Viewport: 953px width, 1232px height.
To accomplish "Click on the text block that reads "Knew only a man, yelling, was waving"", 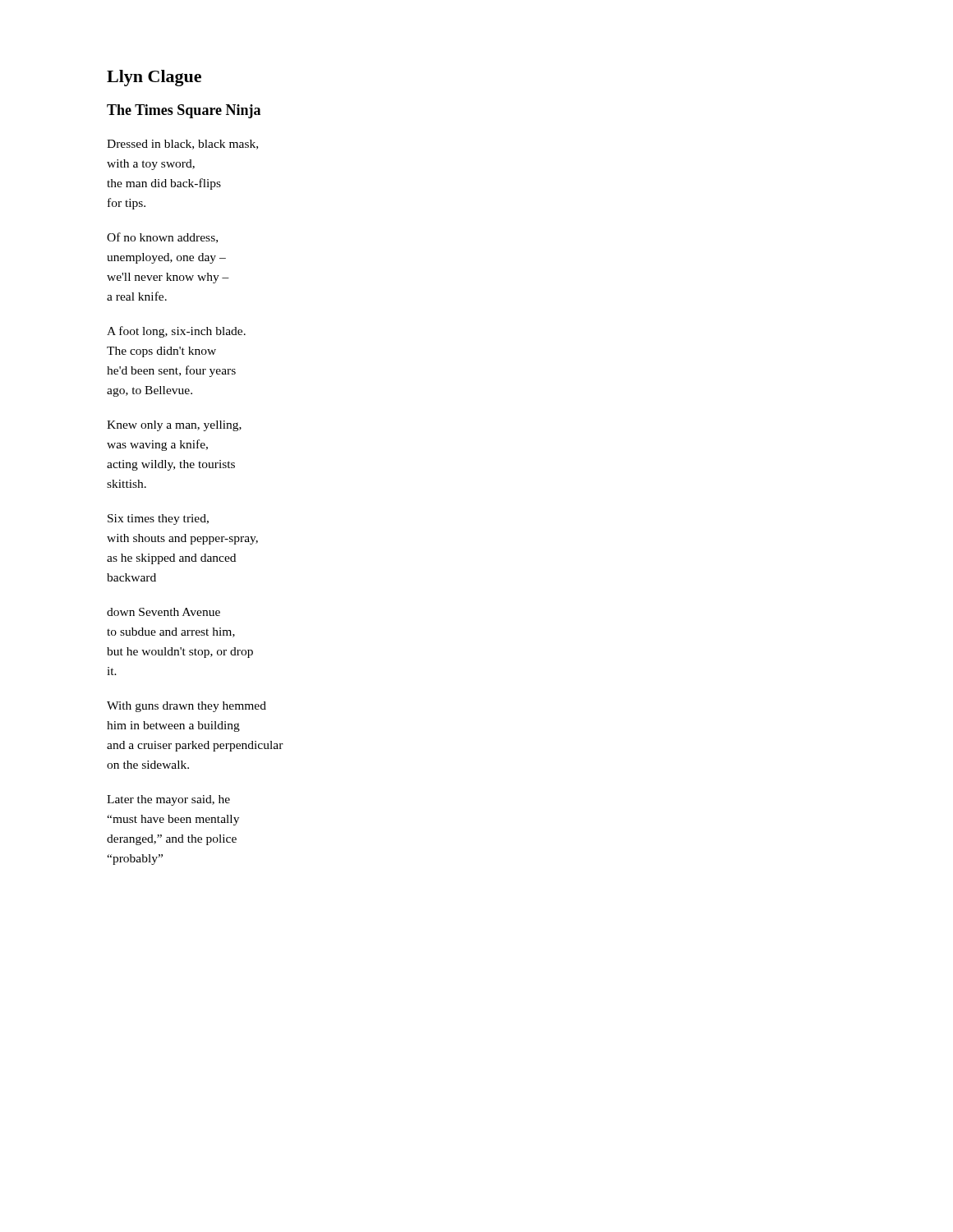I will pos(174,454).
